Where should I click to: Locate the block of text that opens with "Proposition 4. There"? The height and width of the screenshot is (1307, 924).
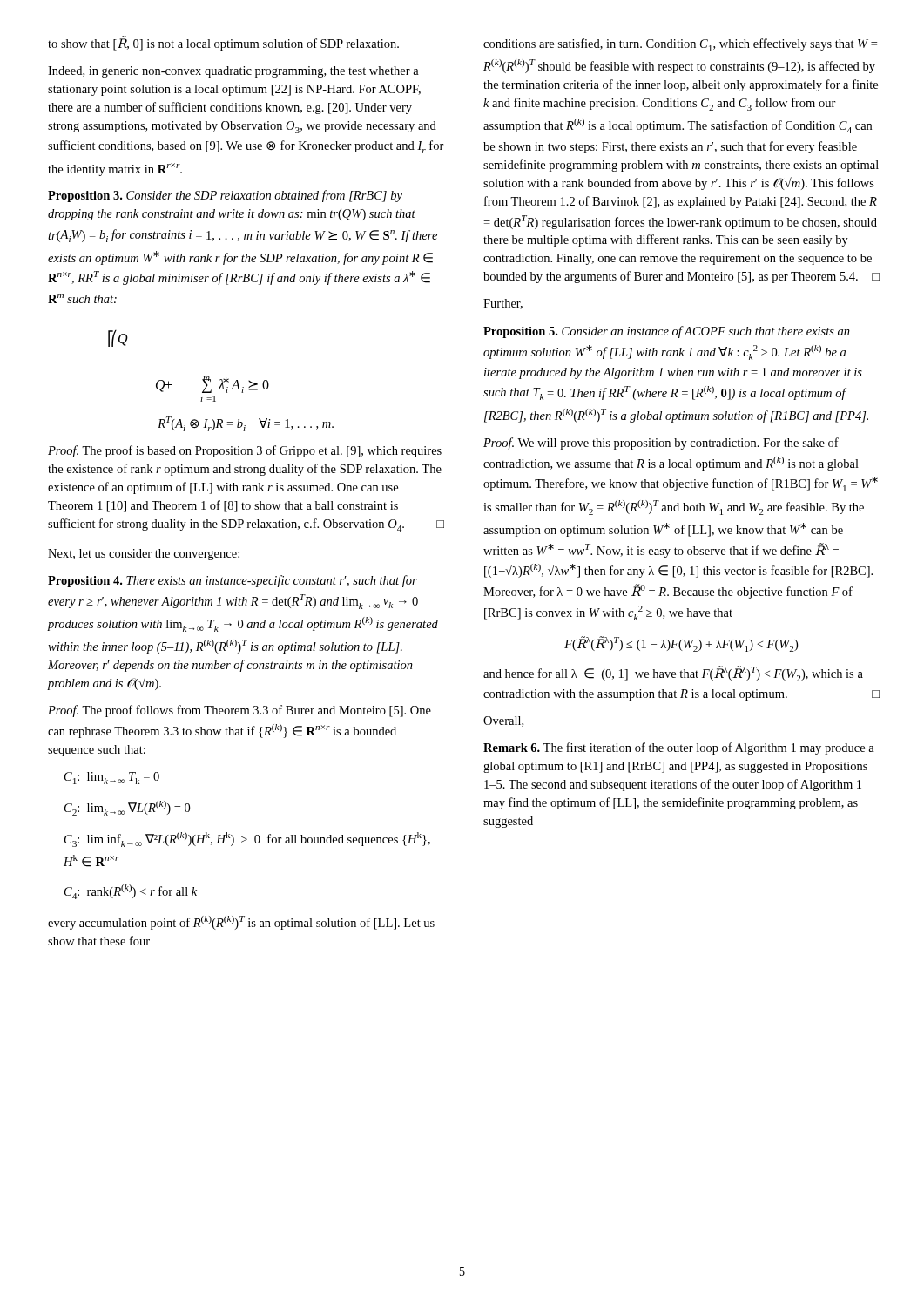(x=243, y=631)
